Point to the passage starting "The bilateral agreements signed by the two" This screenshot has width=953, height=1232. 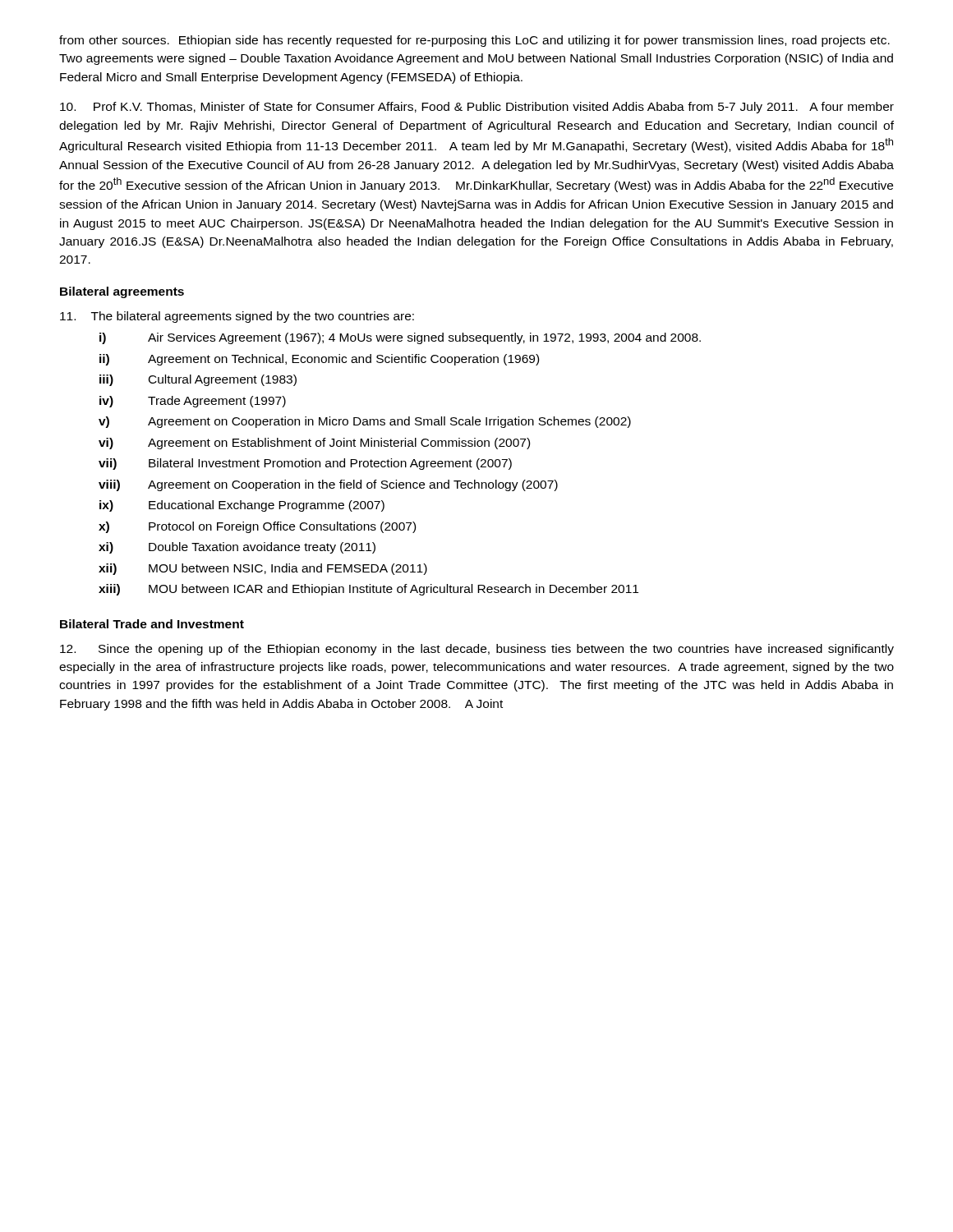point(237,316)
